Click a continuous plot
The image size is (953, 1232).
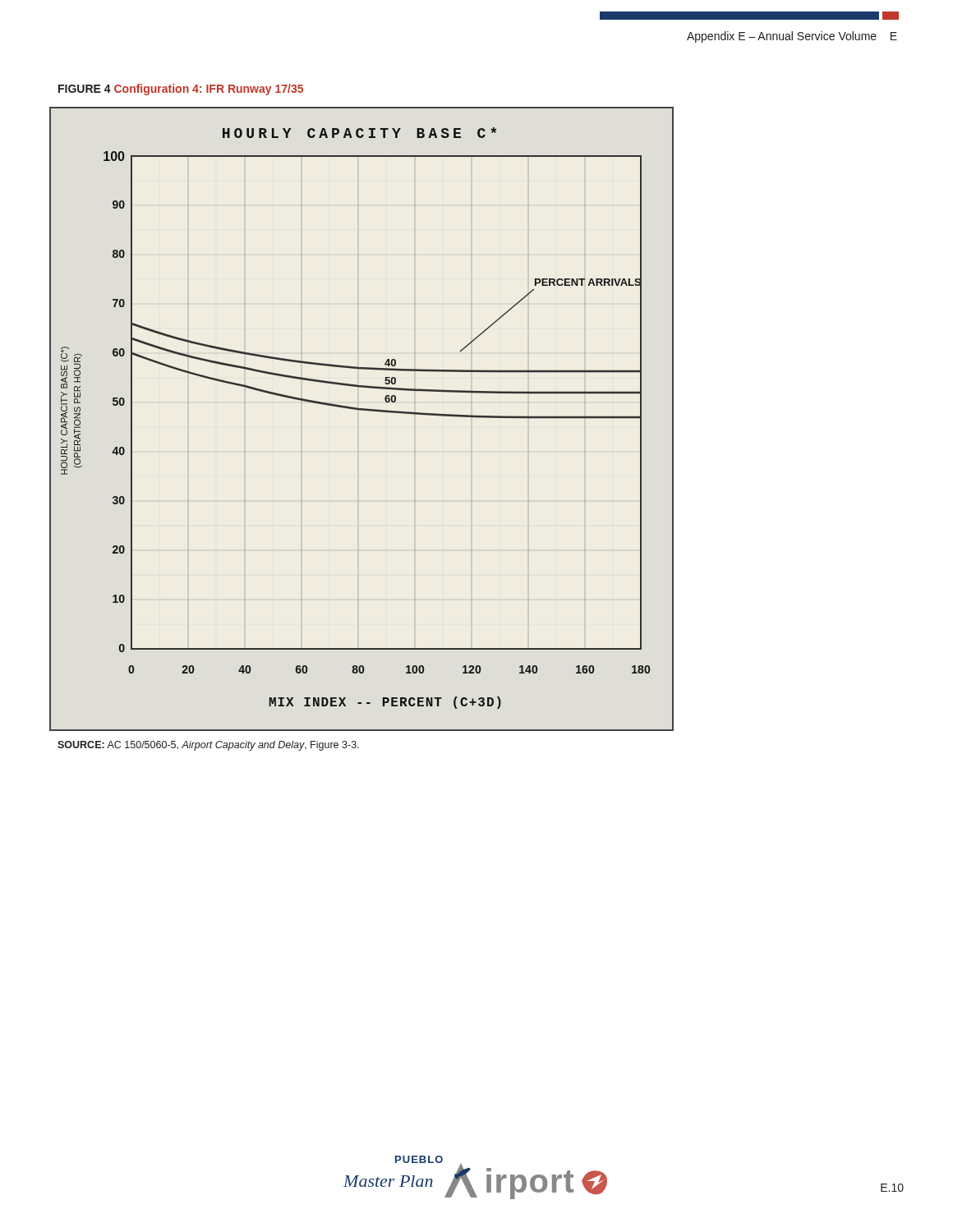click(361, 419)
